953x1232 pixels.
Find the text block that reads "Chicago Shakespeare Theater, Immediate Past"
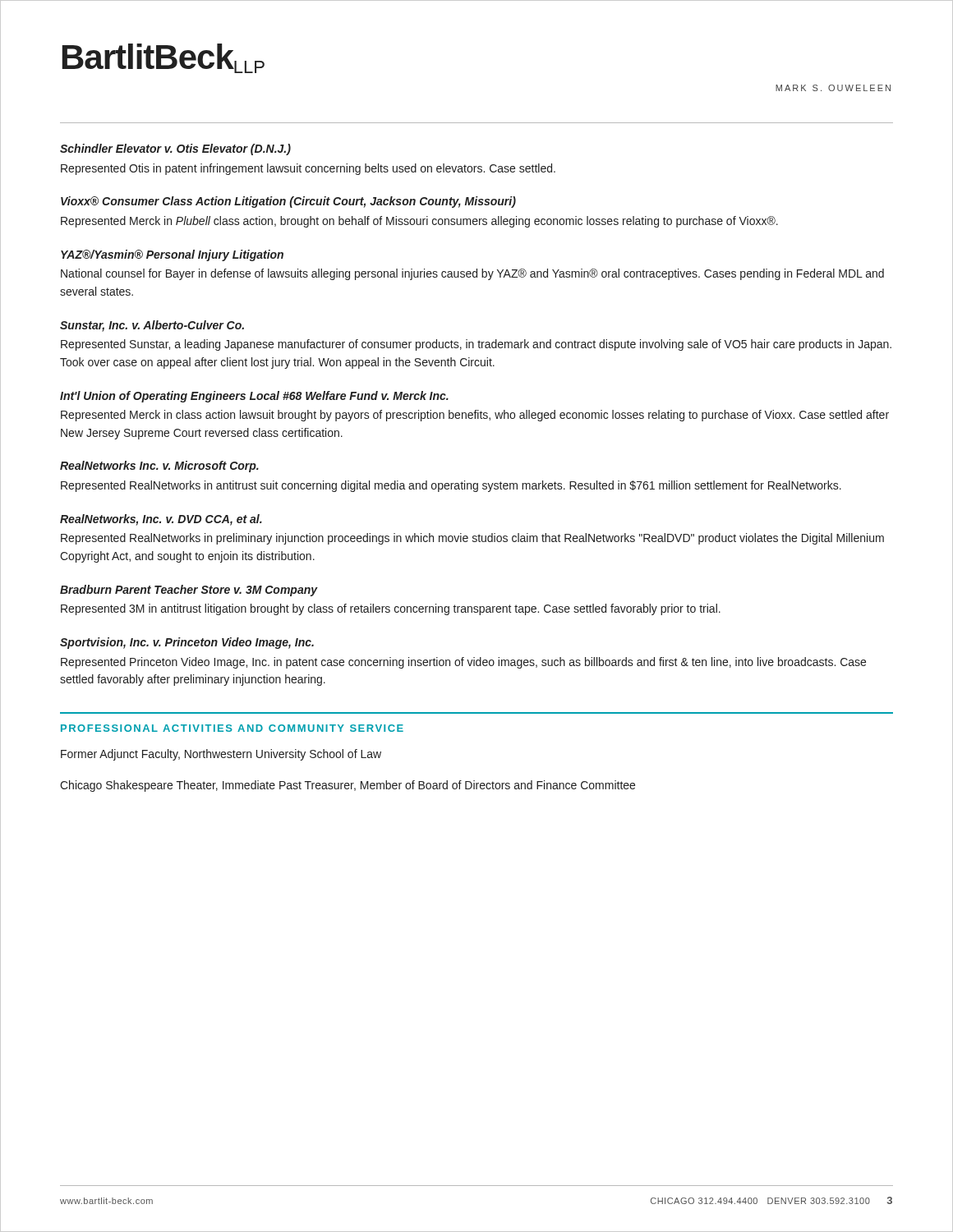click(348, 785)
